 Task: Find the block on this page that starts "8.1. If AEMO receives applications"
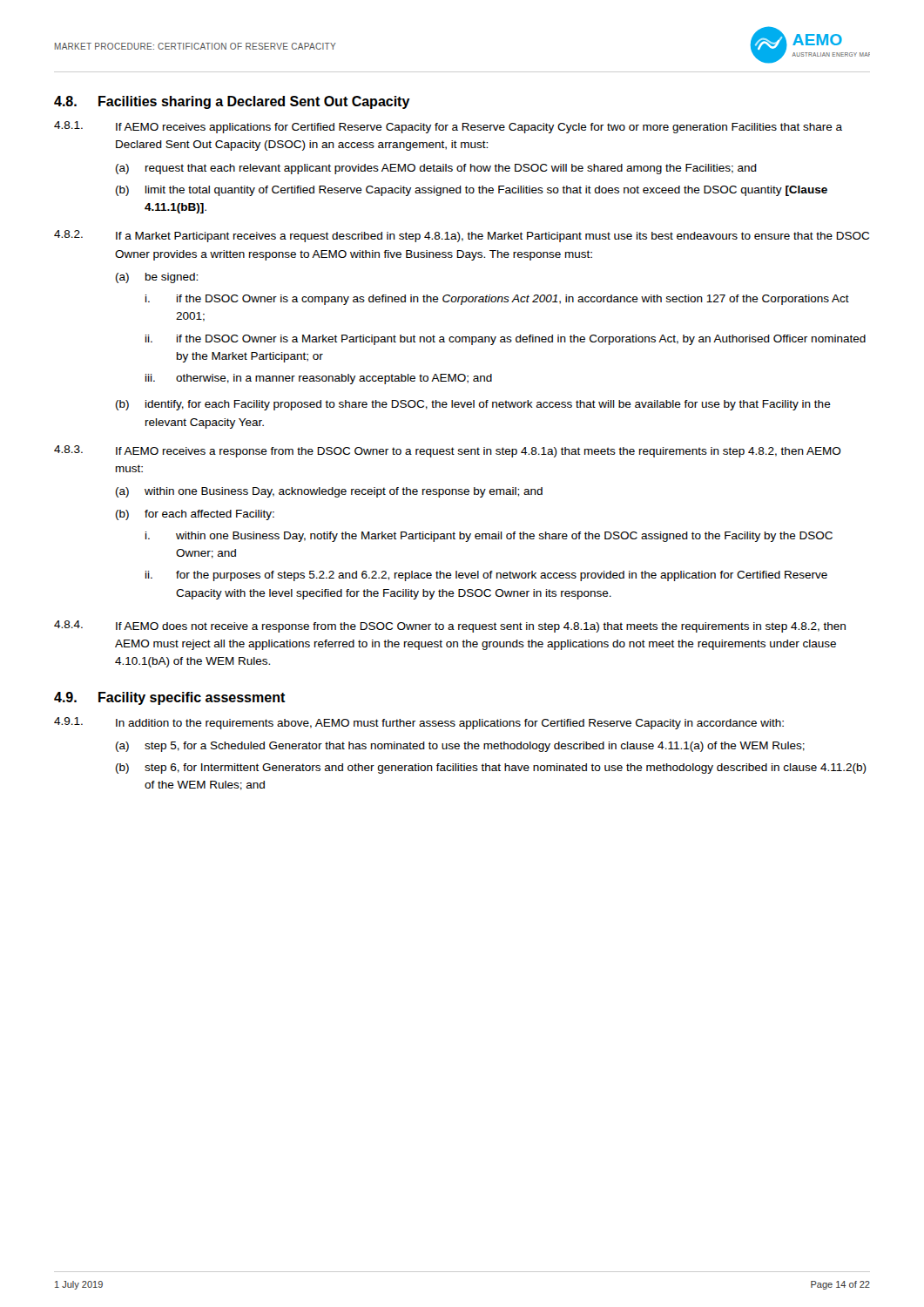click(x=462, y=170)
